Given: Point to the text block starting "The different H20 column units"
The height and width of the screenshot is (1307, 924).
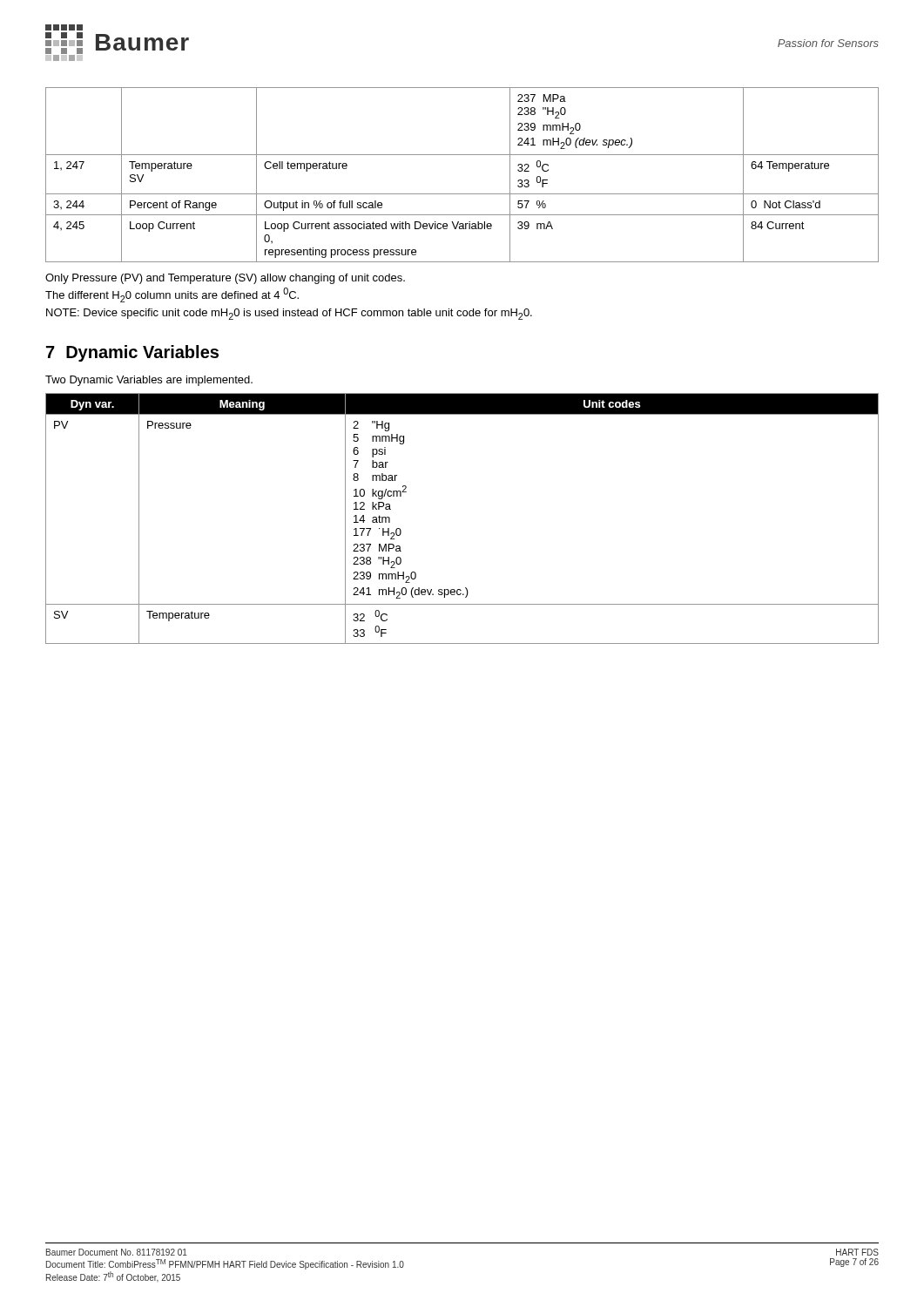Looking at the screenshot, I should 173,295.
